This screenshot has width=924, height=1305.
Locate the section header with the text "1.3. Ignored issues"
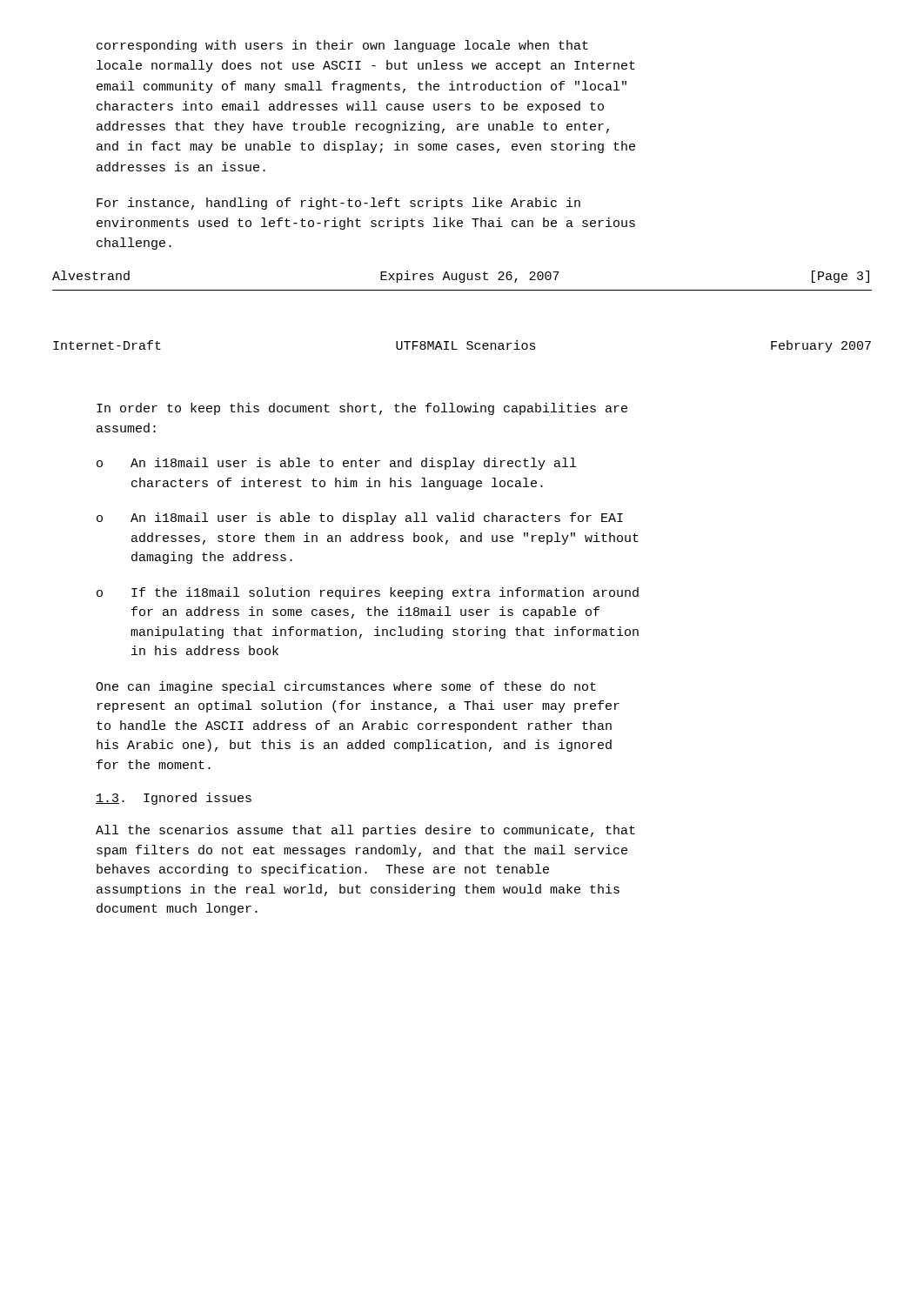click(x=174, y=799)
